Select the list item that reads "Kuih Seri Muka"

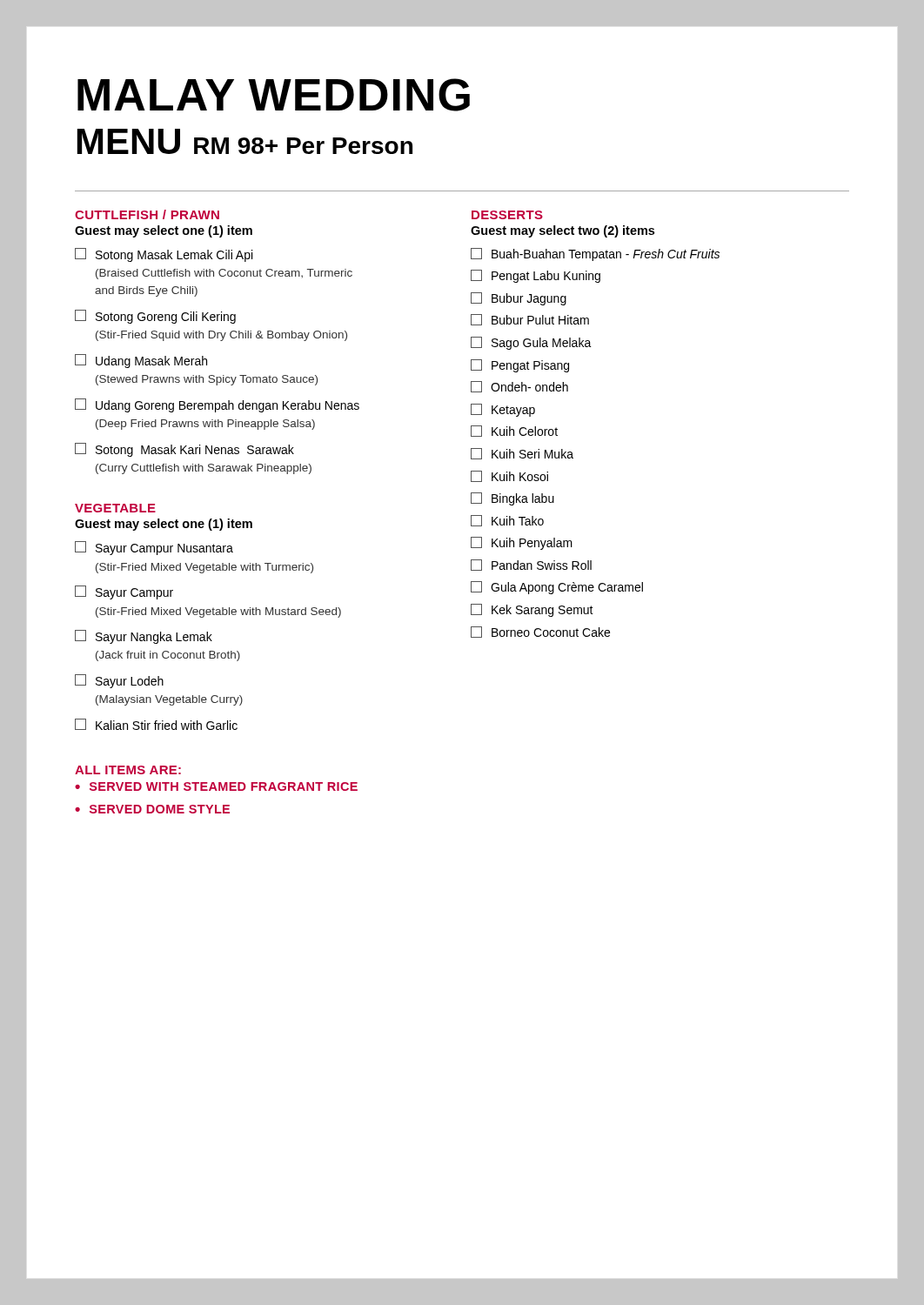(x=522, y=454)
